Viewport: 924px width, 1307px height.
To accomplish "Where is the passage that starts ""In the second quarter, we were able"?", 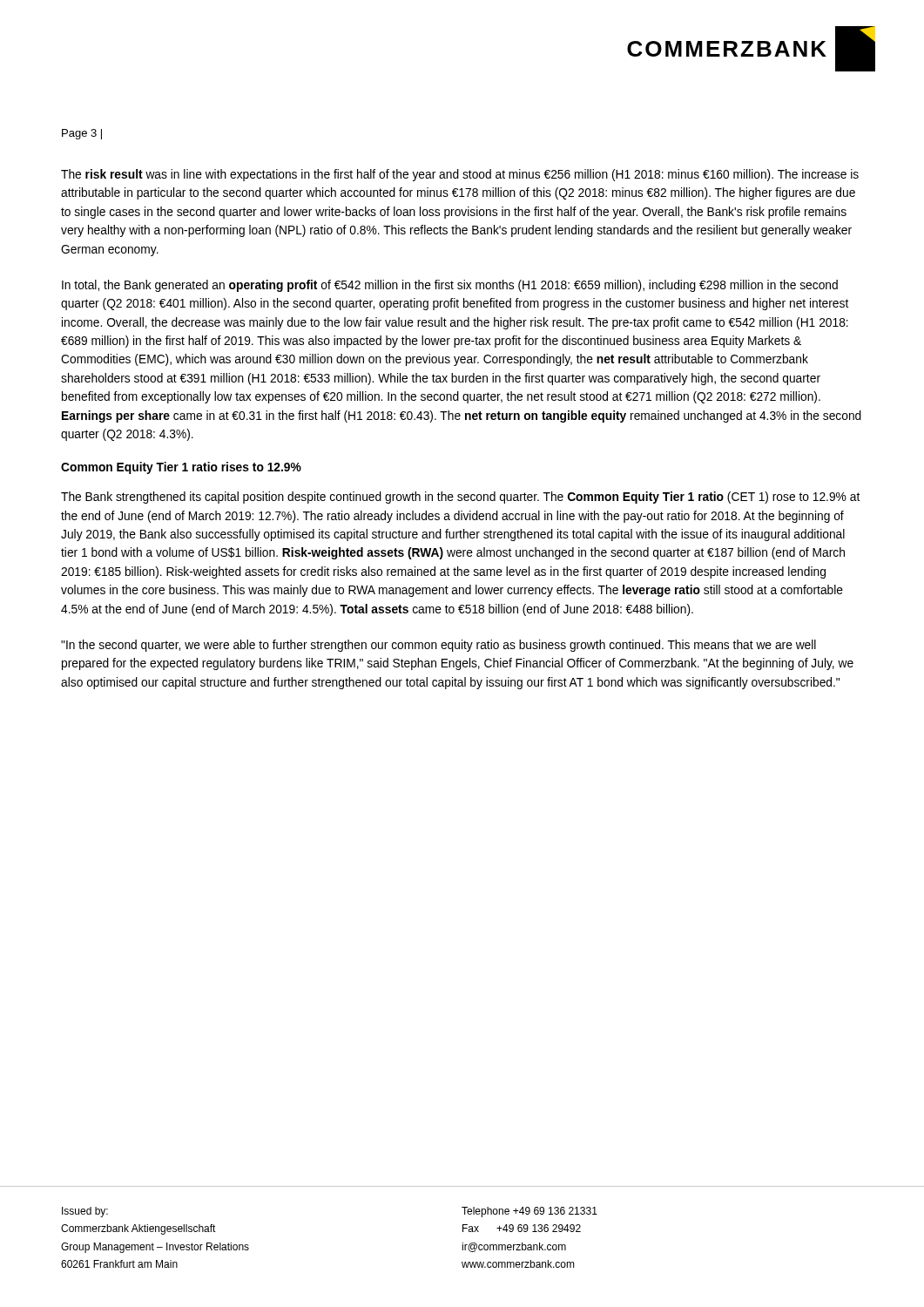I will click(x=457, y=664).
